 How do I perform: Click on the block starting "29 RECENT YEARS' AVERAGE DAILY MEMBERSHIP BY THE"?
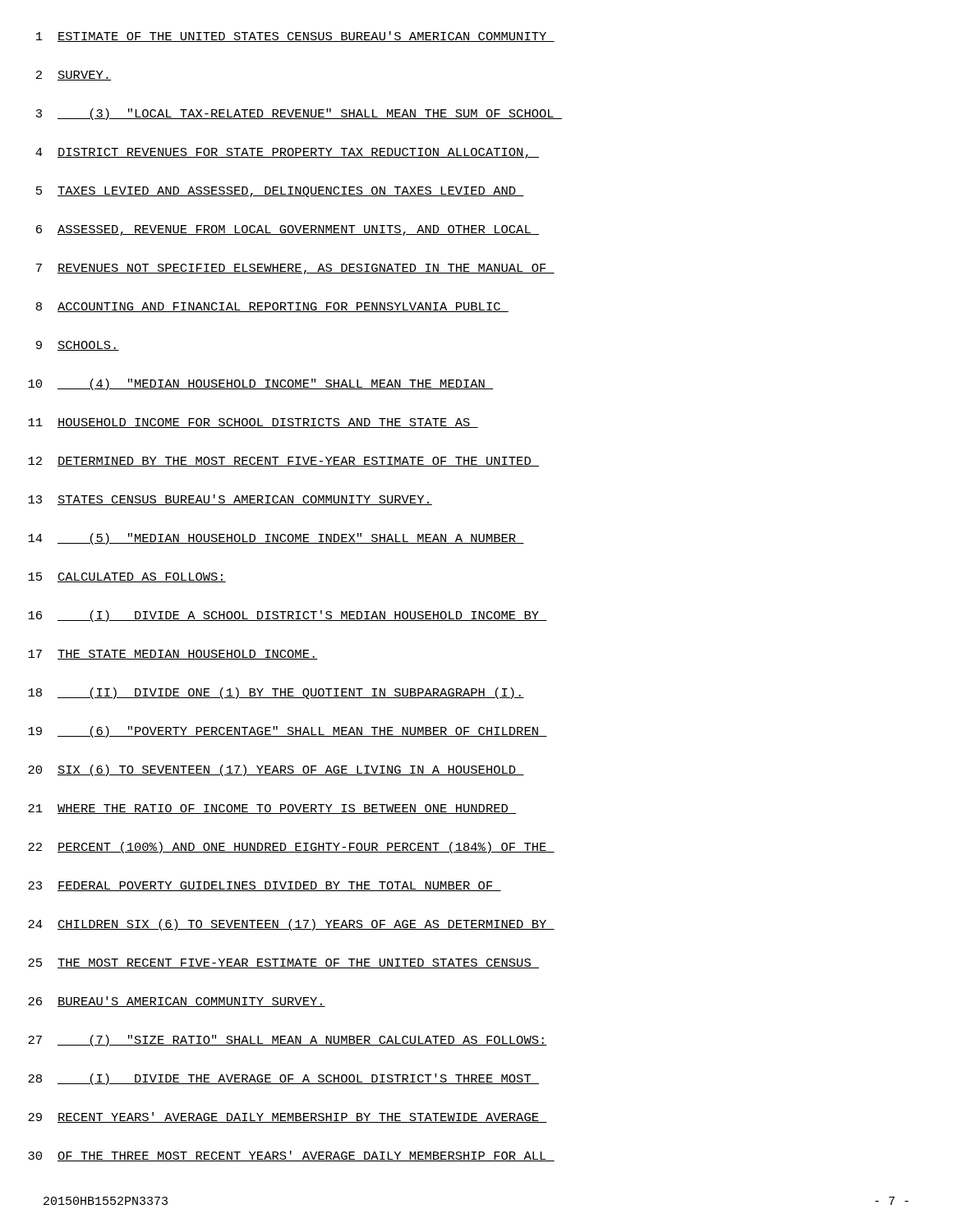pos(273,1118)
